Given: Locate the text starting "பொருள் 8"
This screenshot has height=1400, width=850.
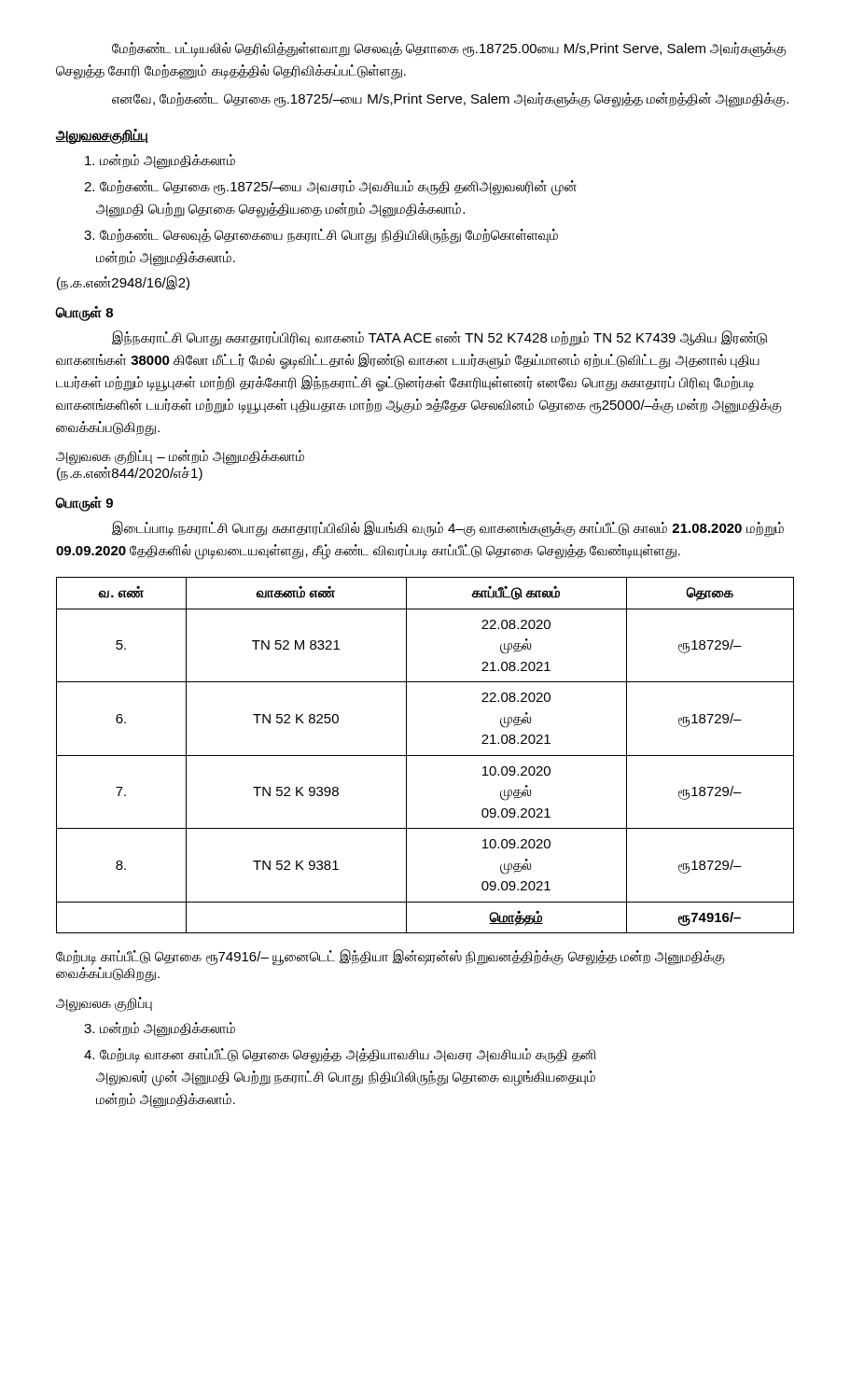Looking at the screenshot, I should click(x=85, y=312).
